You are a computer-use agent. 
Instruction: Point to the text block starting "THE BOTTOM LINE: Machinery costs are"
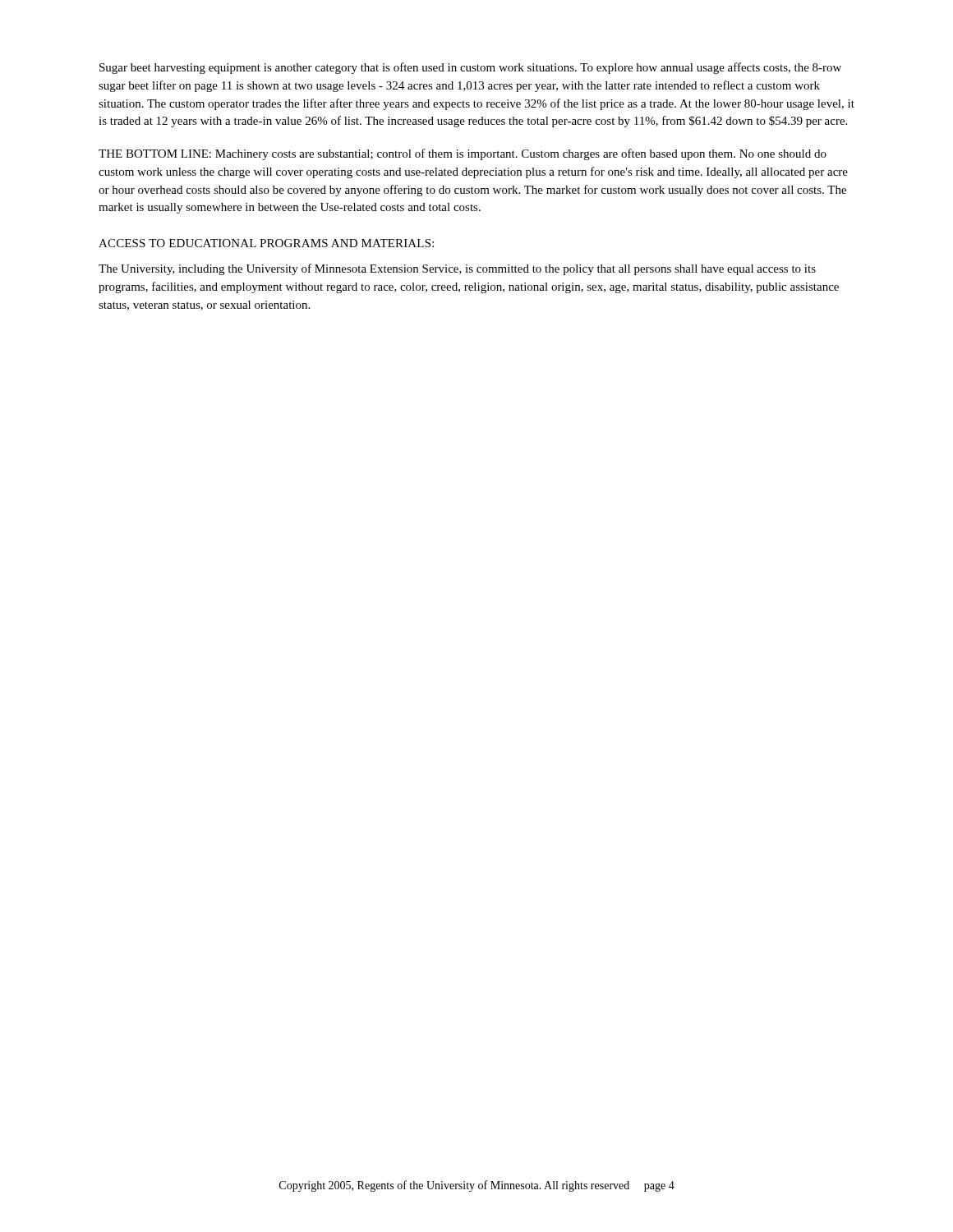click(x=473, y=180)
